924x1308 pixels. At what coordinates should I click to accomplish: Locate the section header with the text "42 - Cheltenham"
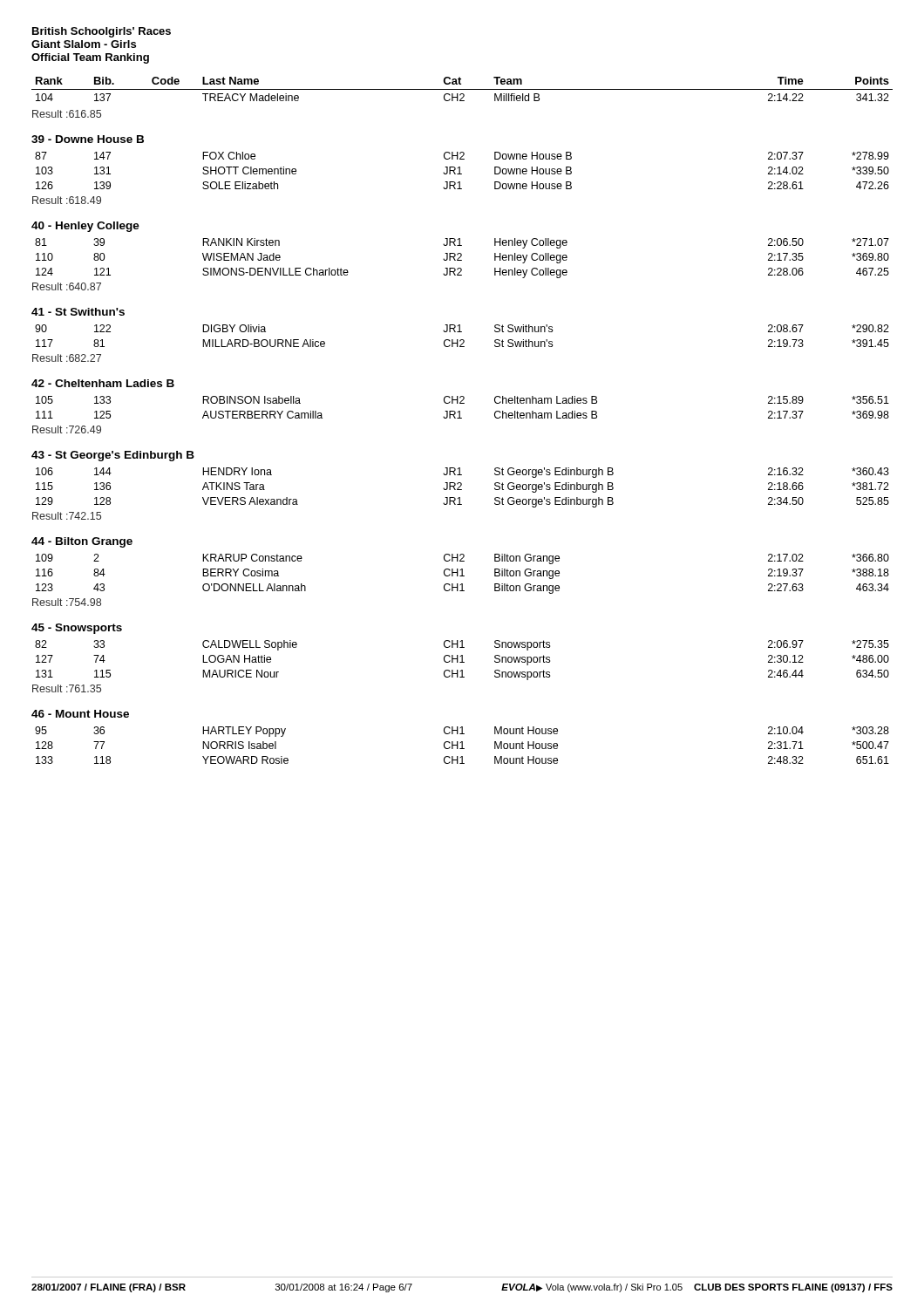(103, 383)
